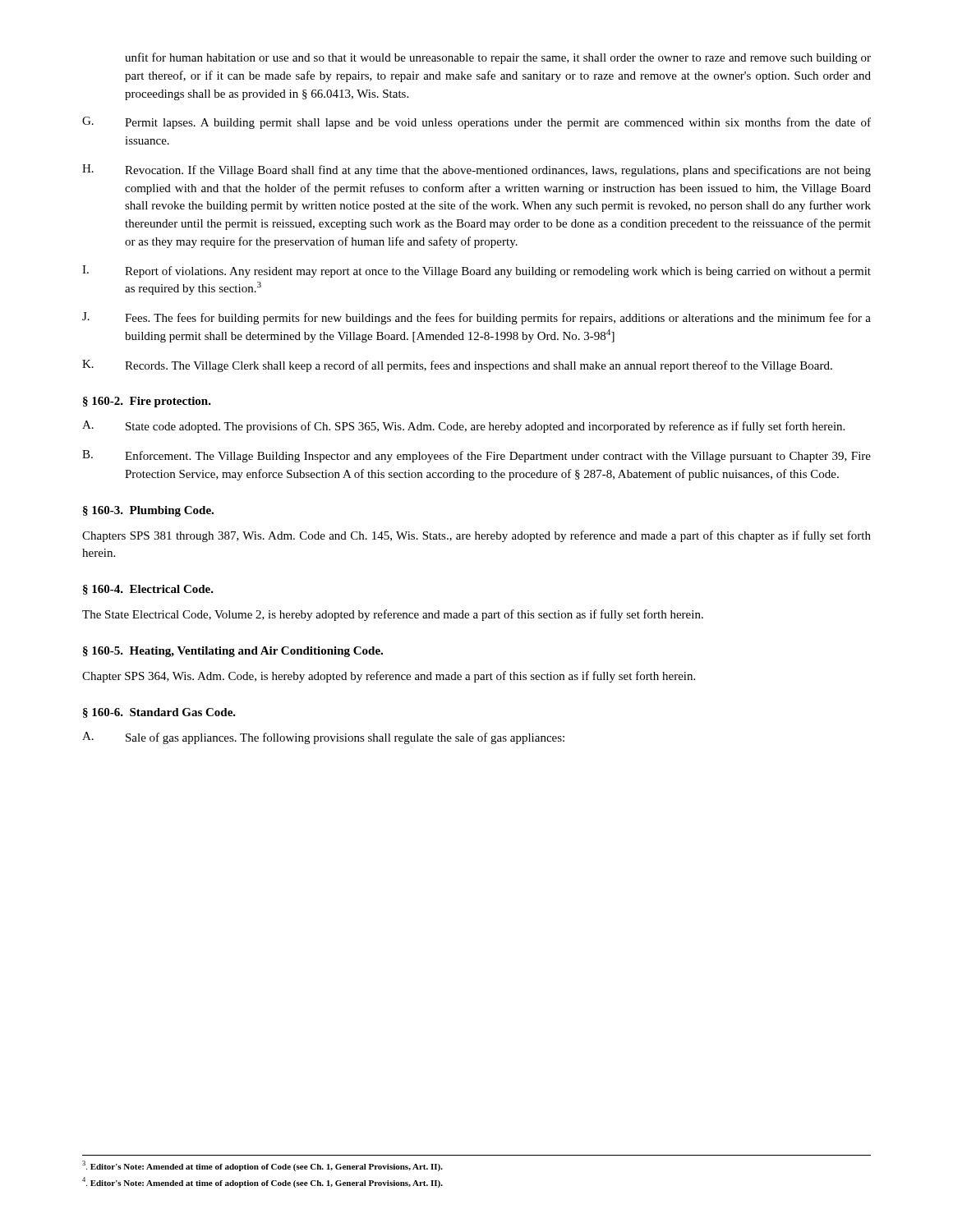This screenshot has width=953, height=1232.
Task: Locate the section header with the text "§ 160-6. Standard Gas Code."
Action: point(159,712)
